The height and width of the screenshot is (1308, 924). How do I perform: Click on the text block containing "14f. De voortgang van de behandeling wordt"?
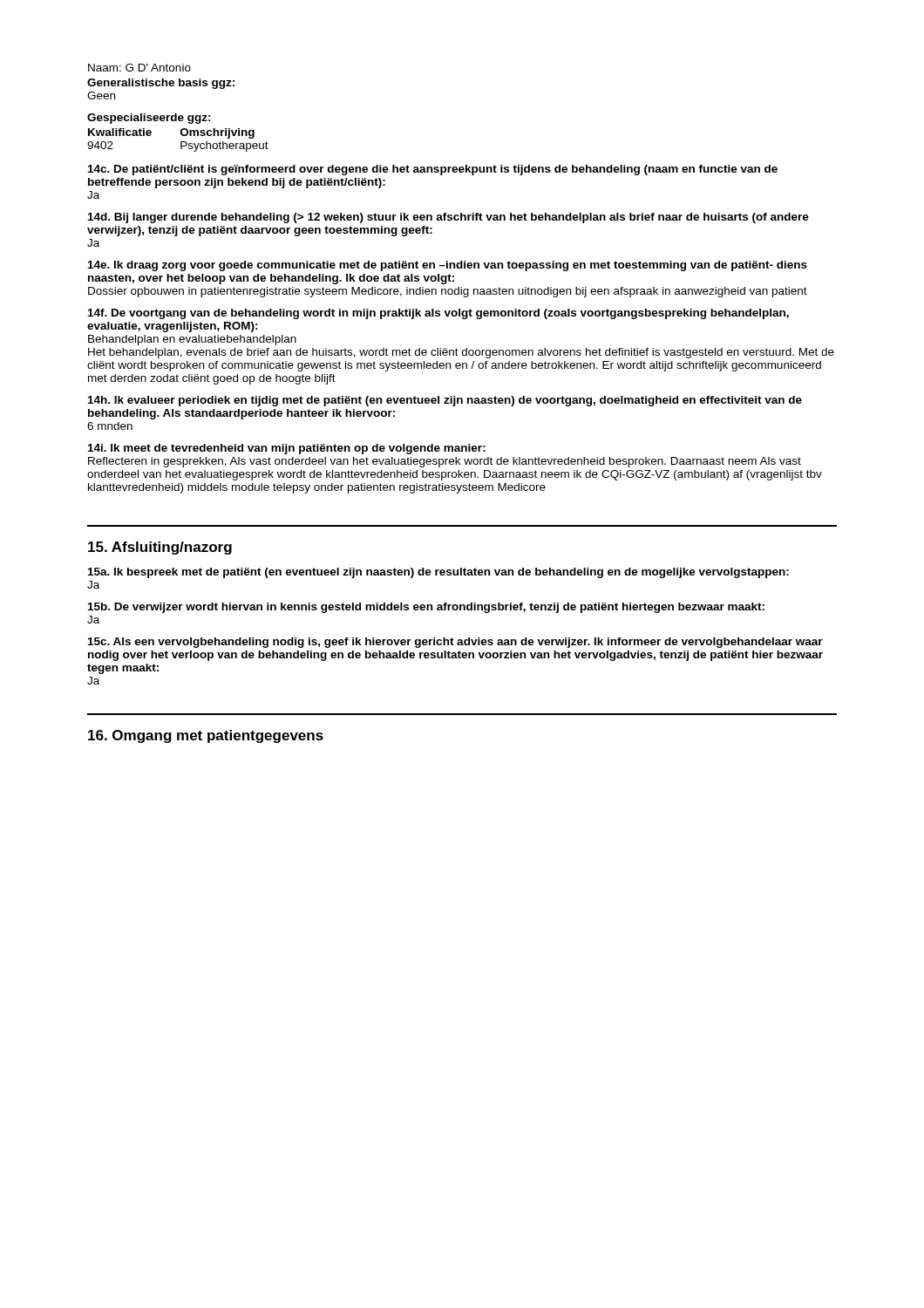462,345
